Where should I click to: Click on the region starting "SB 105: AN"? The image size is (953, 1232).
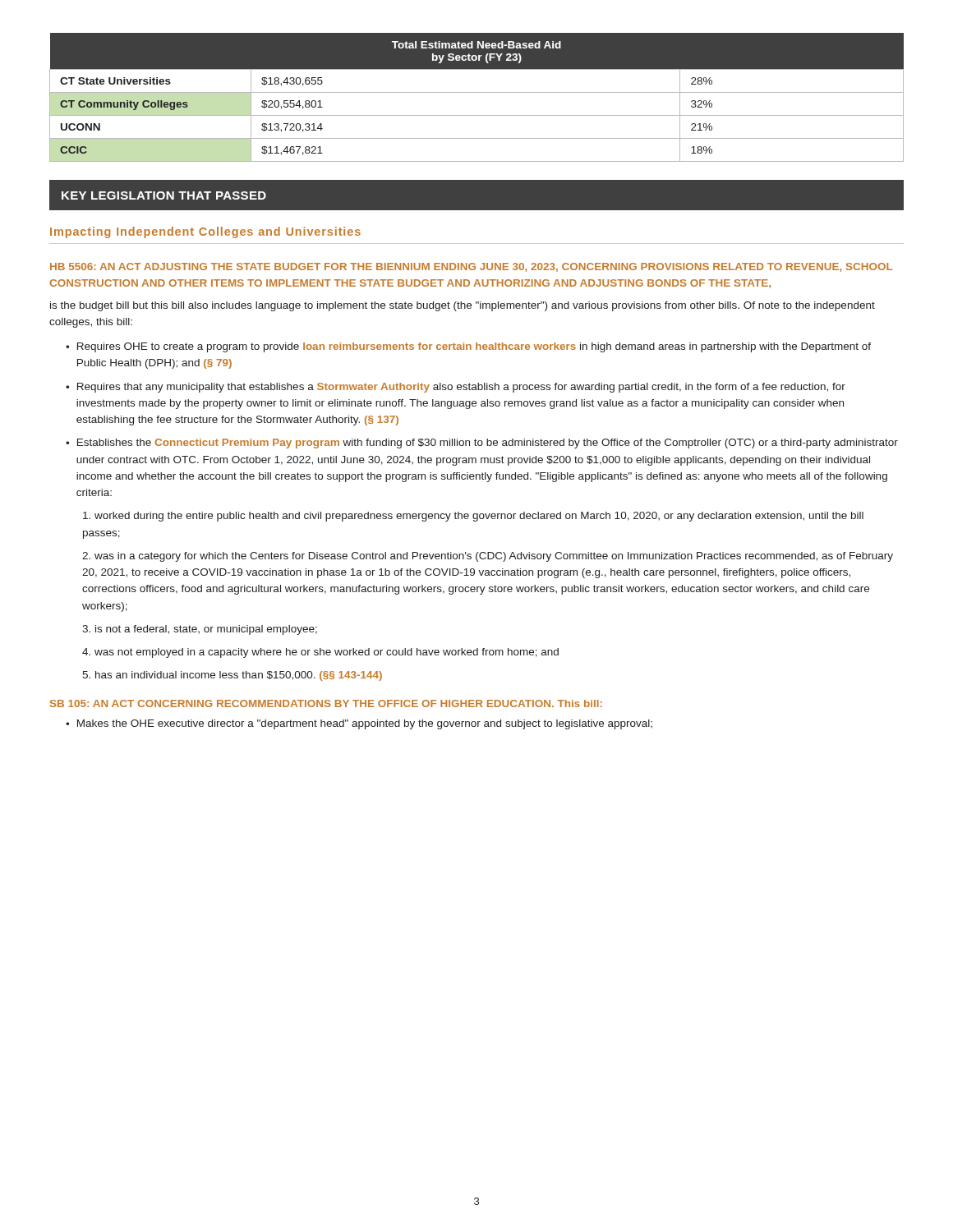476,704
